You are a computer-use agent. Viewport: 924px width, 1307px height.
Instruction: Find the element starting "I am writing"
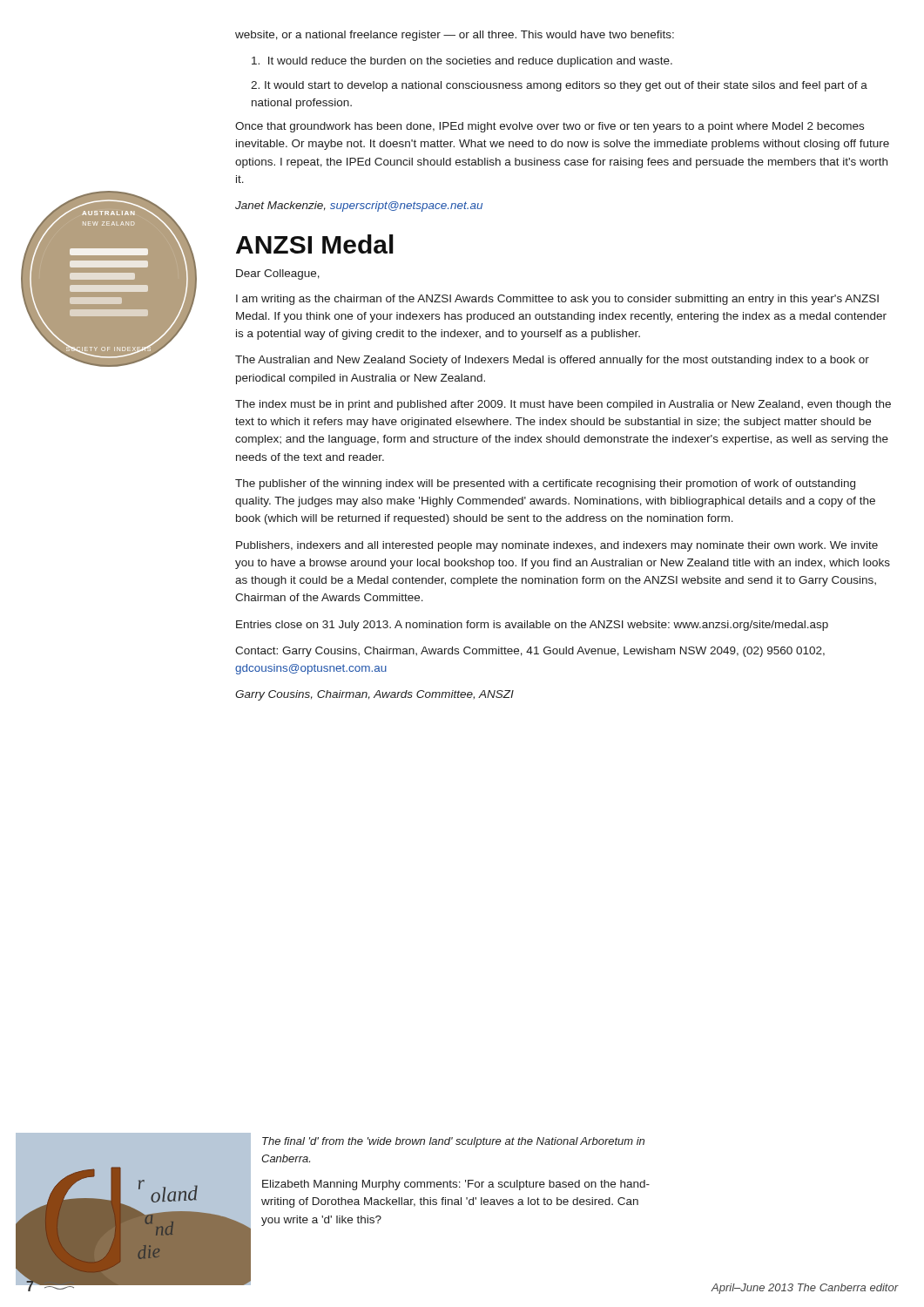tap(561, 316)
